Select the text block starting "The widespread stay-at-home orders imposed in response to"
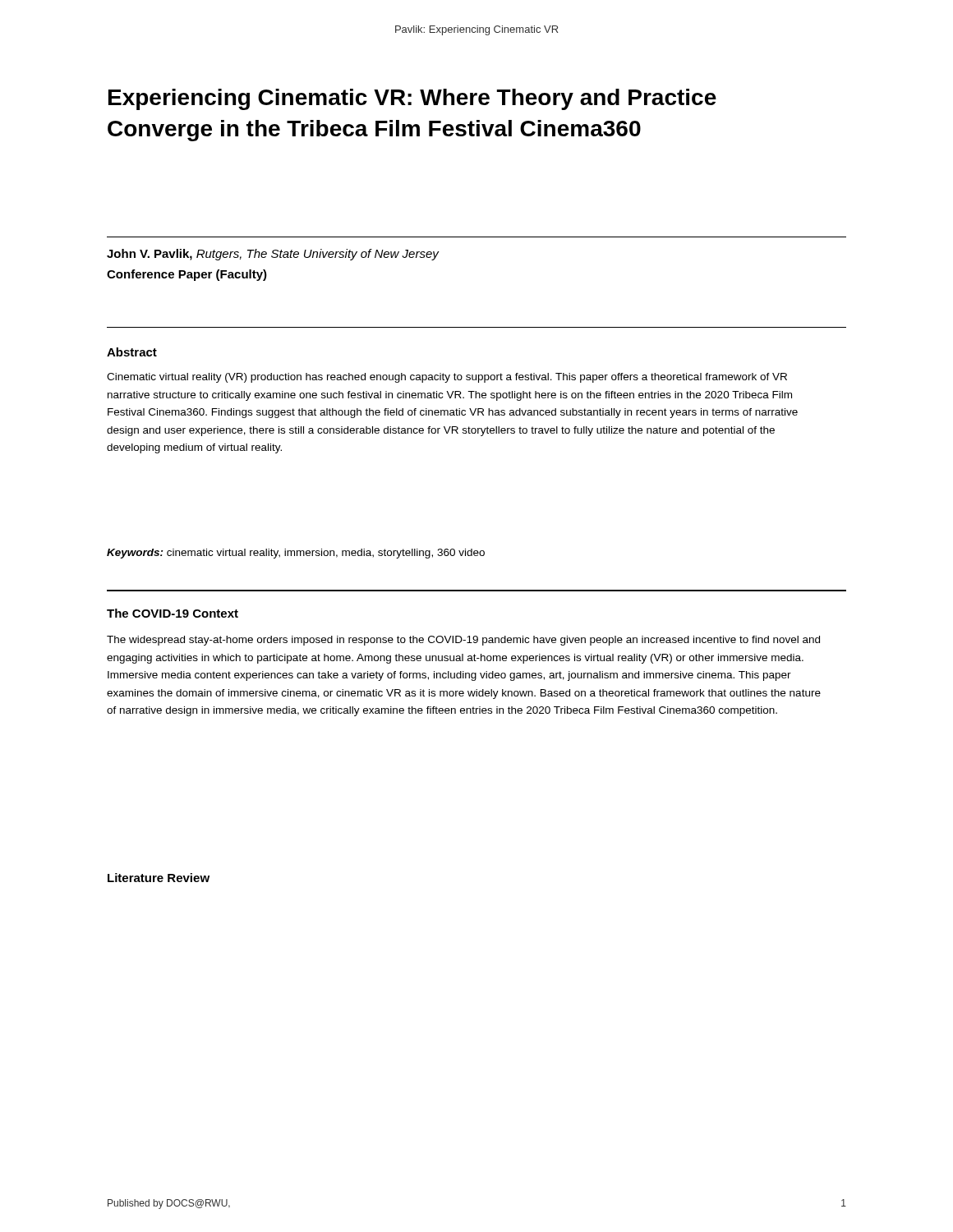 click(x=464, y=675)
